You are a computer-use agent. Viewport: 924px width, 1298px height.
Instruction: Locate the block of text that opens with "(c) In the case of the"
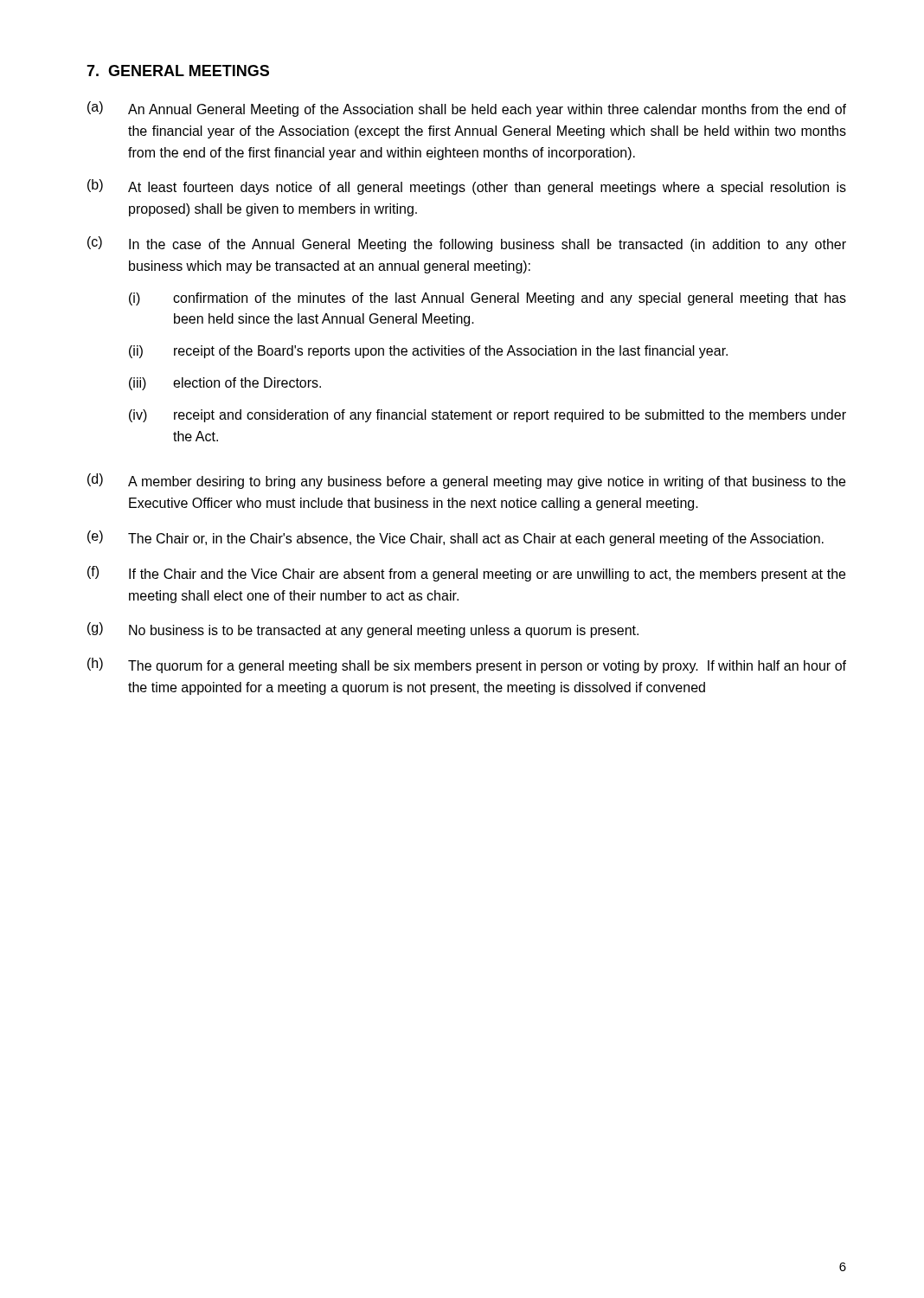coord(466,346)
